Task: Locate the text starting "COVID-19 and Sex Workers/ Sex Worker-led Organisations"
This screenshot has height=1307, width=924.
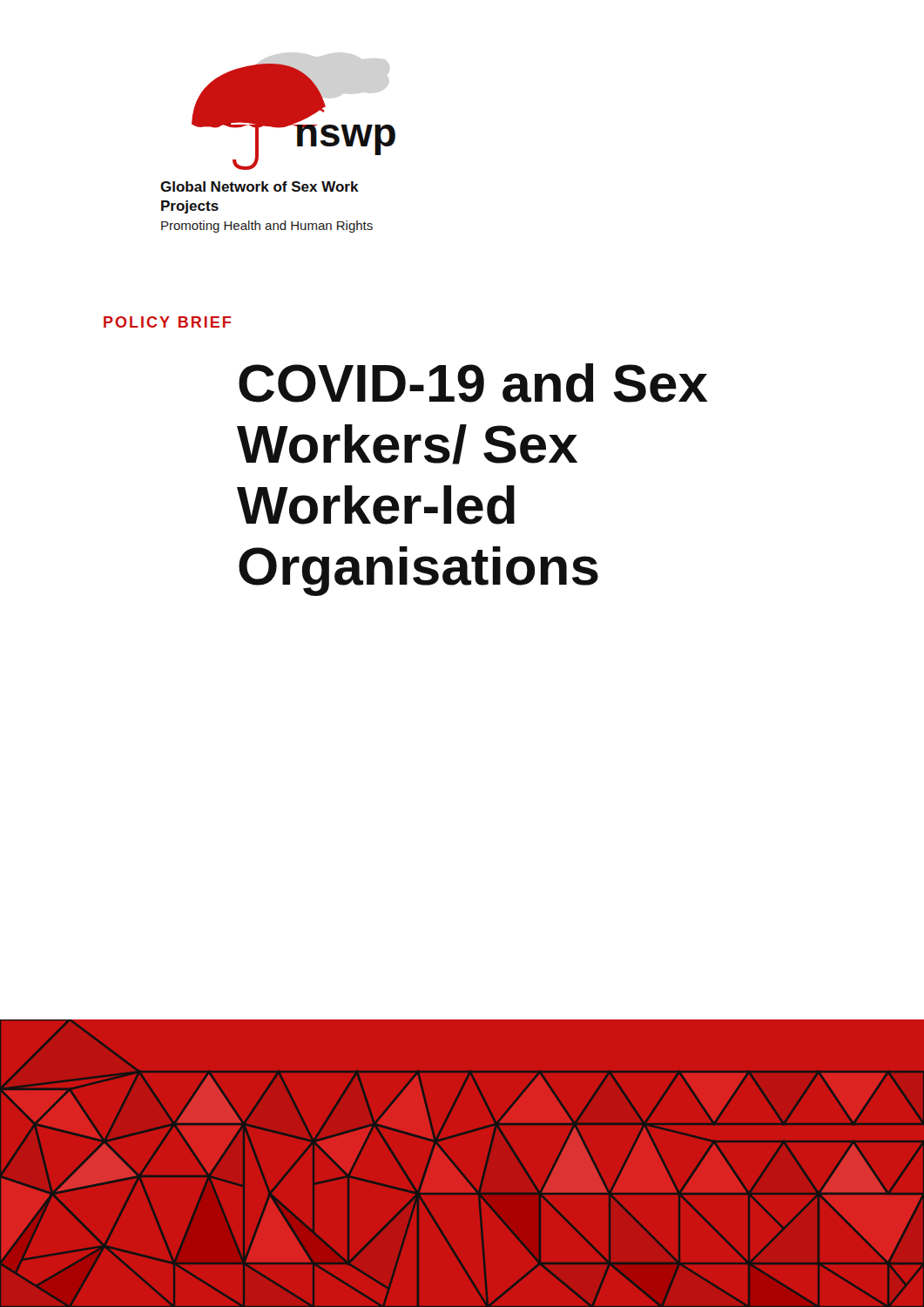Action: pyautogui.click(x=472, y=475)
